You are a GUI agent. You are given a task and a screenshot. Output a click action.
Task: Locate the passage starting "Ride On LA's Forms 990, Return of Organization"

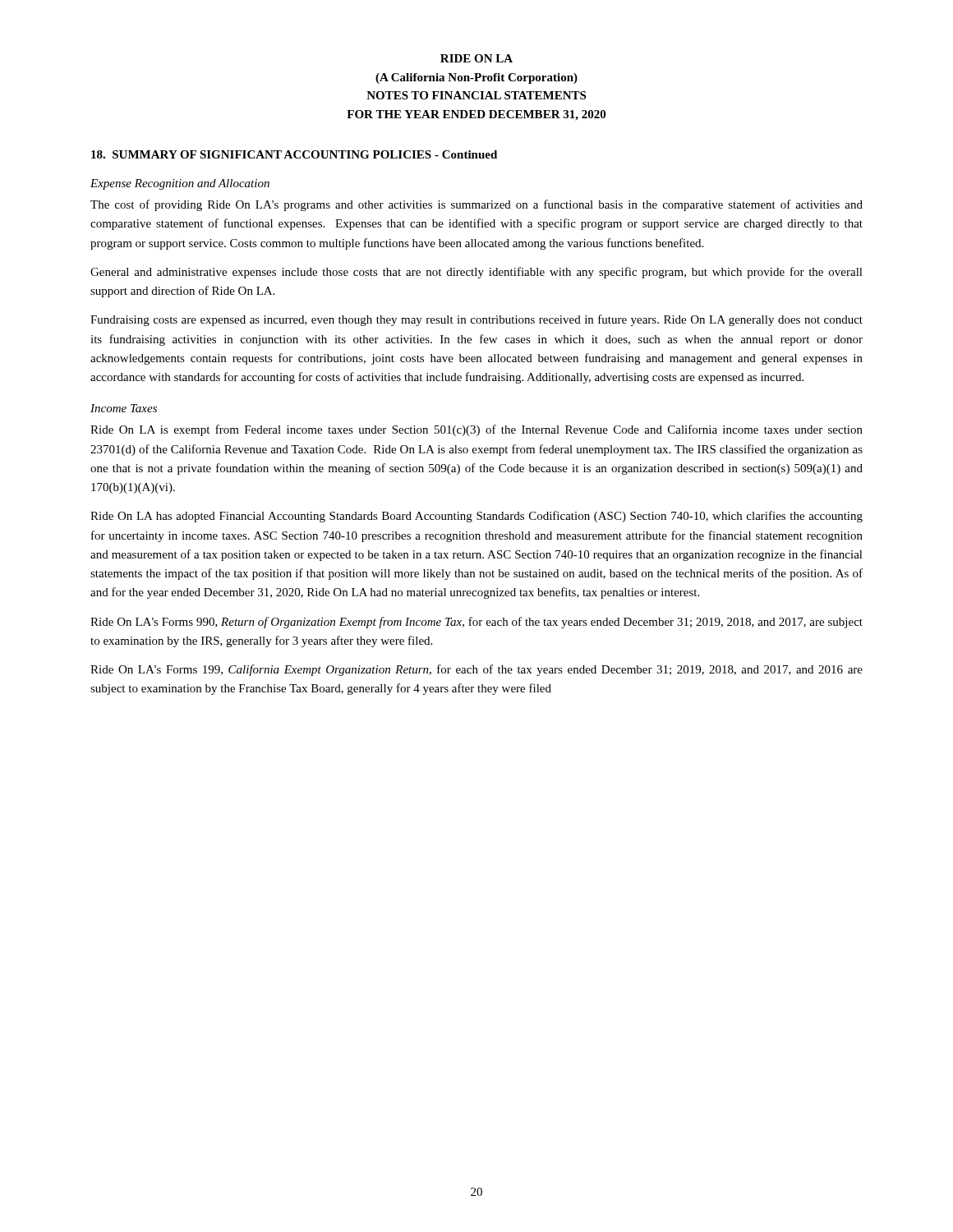[476, 631]
